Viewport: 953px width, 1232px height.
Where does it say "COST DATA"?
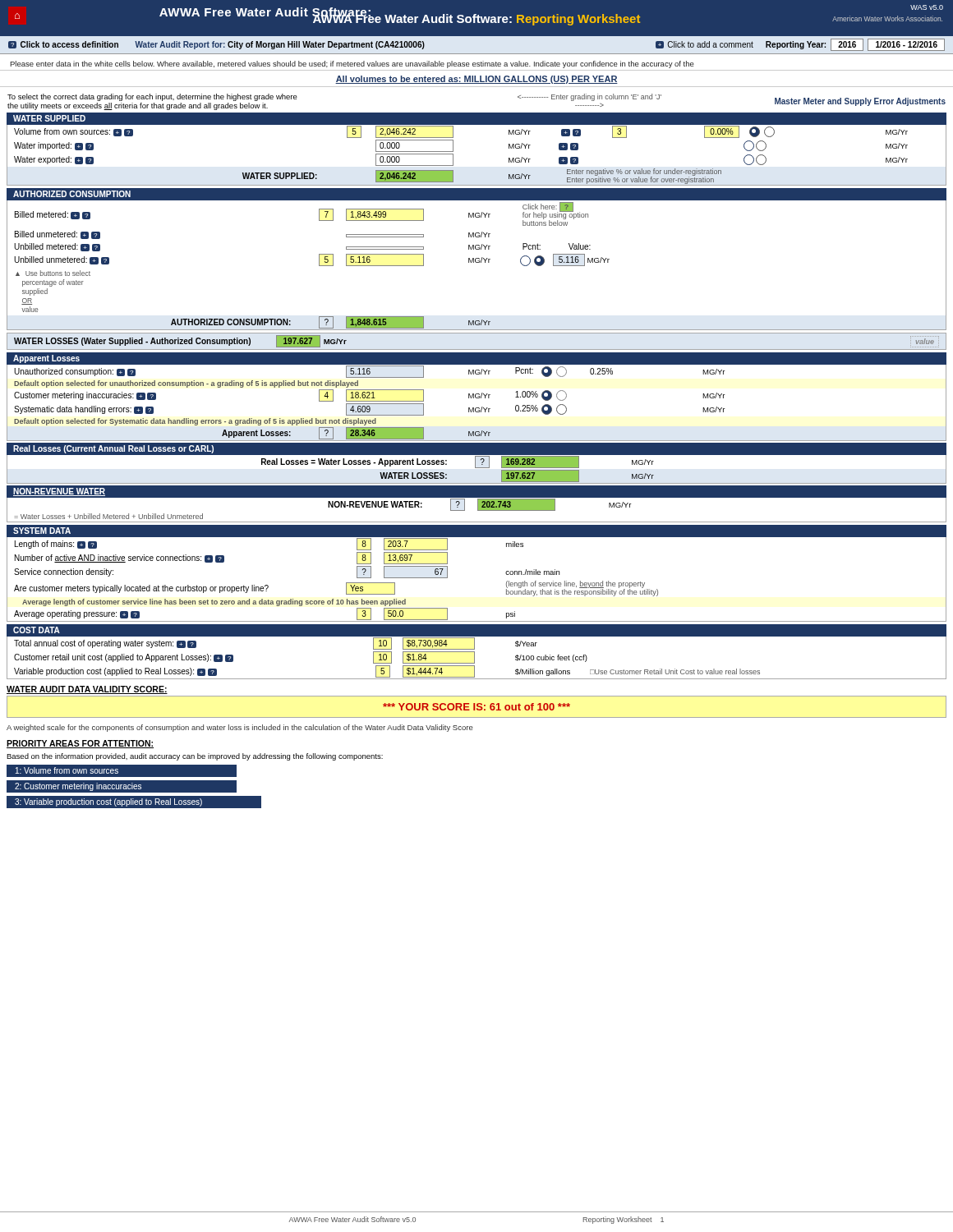[36, 631]
